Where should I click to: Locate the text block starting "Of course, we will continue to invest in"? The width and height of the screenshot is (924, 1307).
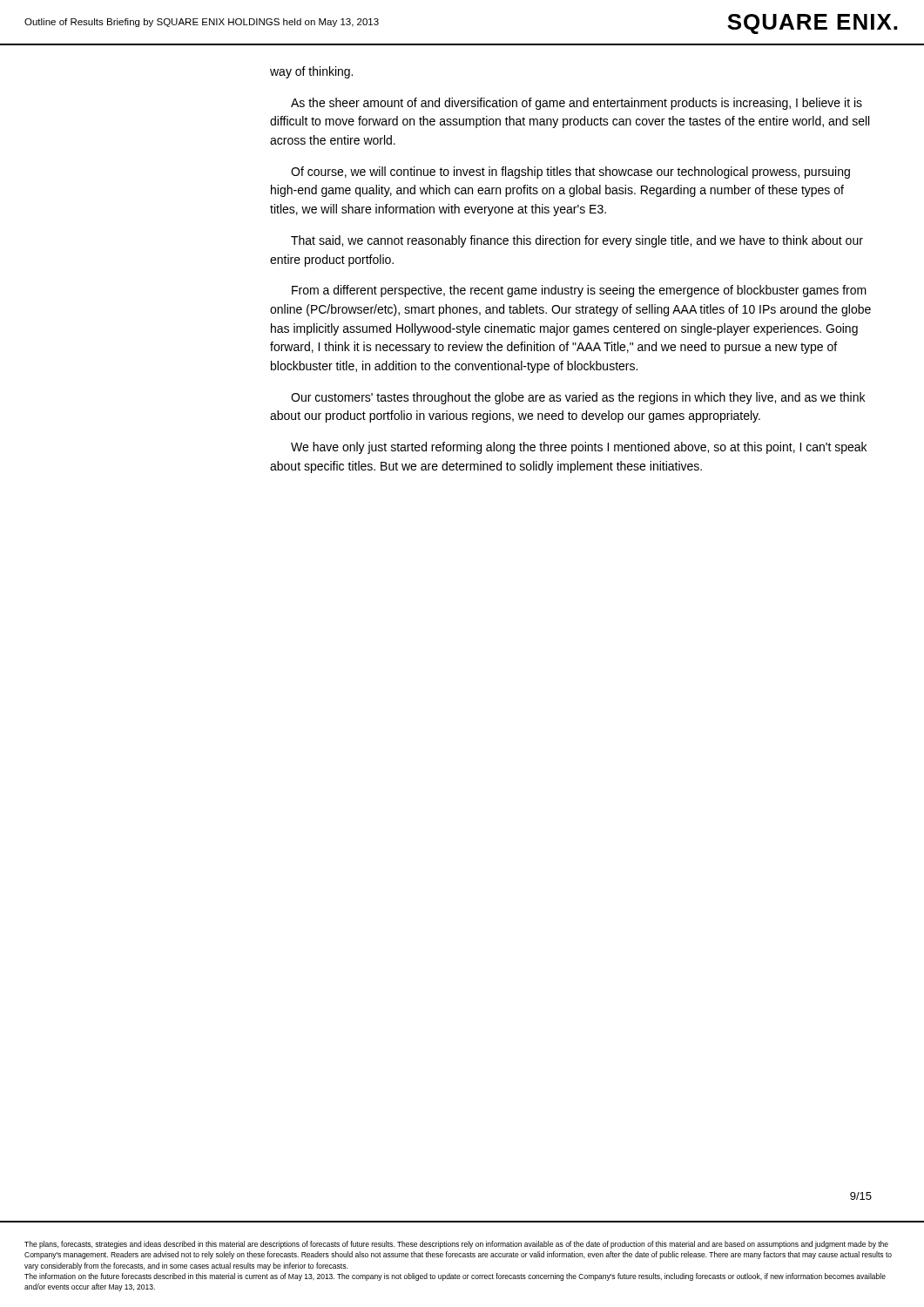[560, 190]
